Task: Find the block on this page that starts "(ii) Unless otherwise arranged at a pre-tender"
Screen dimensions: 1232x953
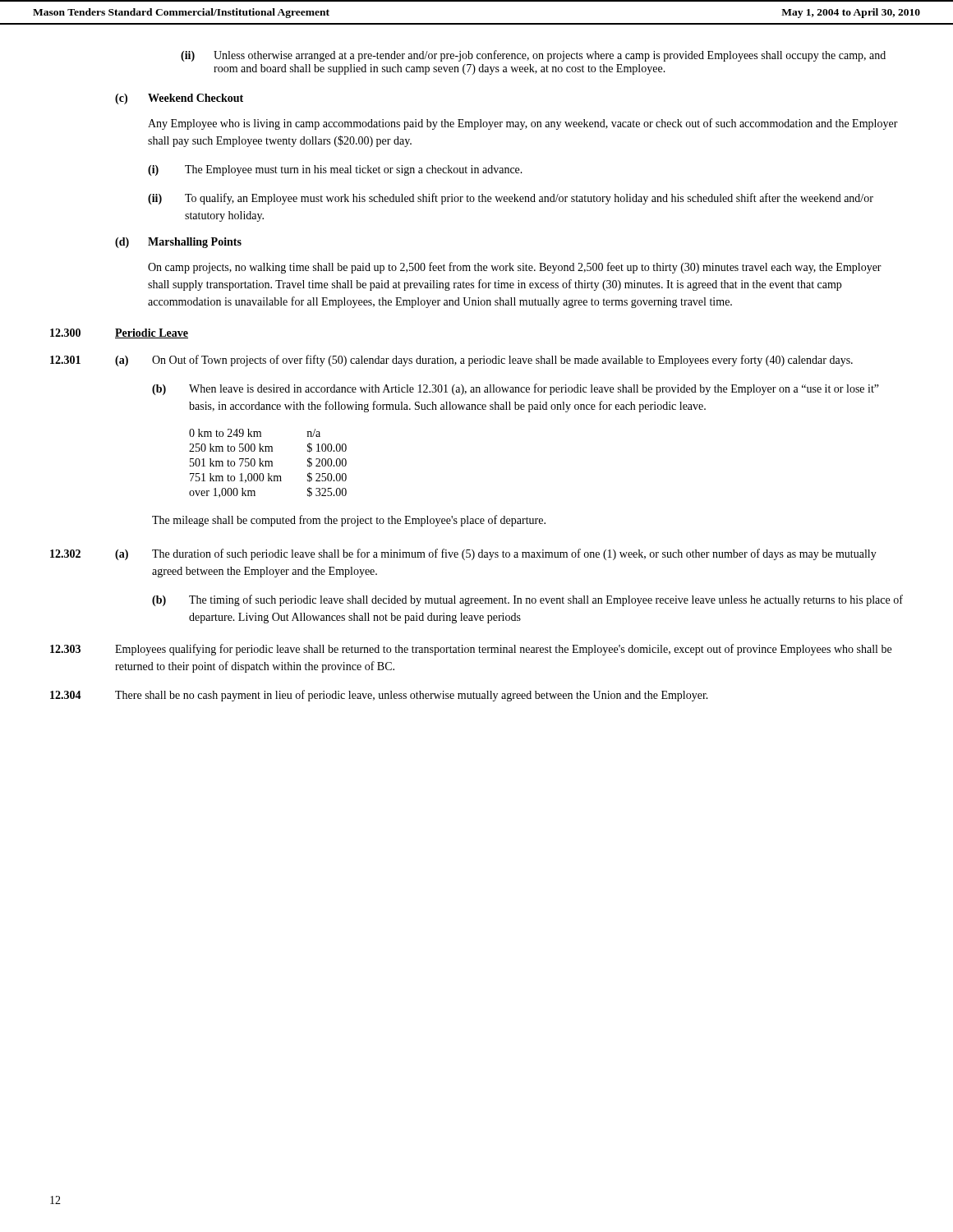Action: [542, 62]
